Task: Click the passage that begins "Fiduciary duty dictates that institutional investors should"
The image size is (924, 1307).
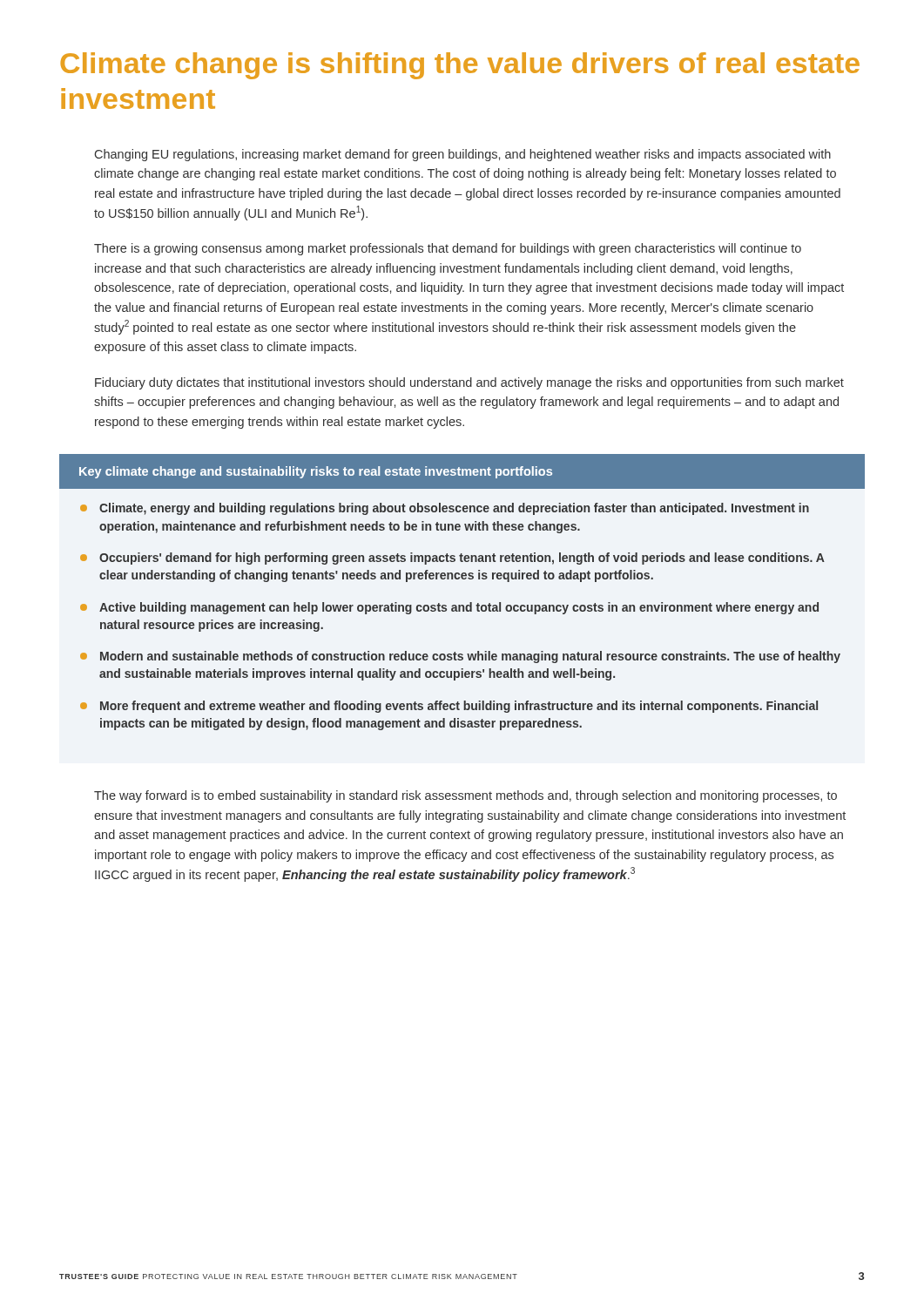Action: [469, 402]
